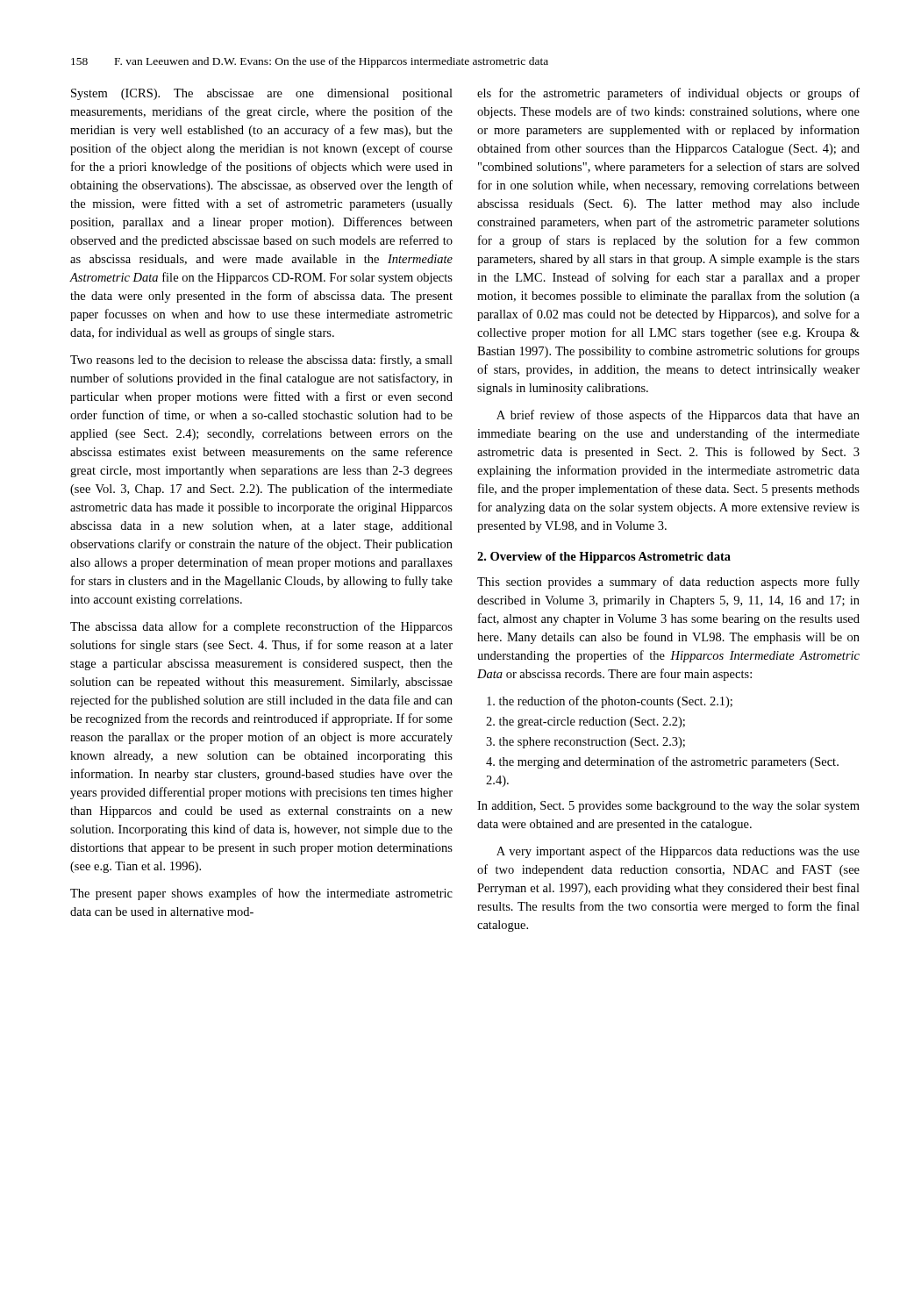This screenshot has height=1316, width=921.
Task: Find the section header
Action: pos(604,556)
